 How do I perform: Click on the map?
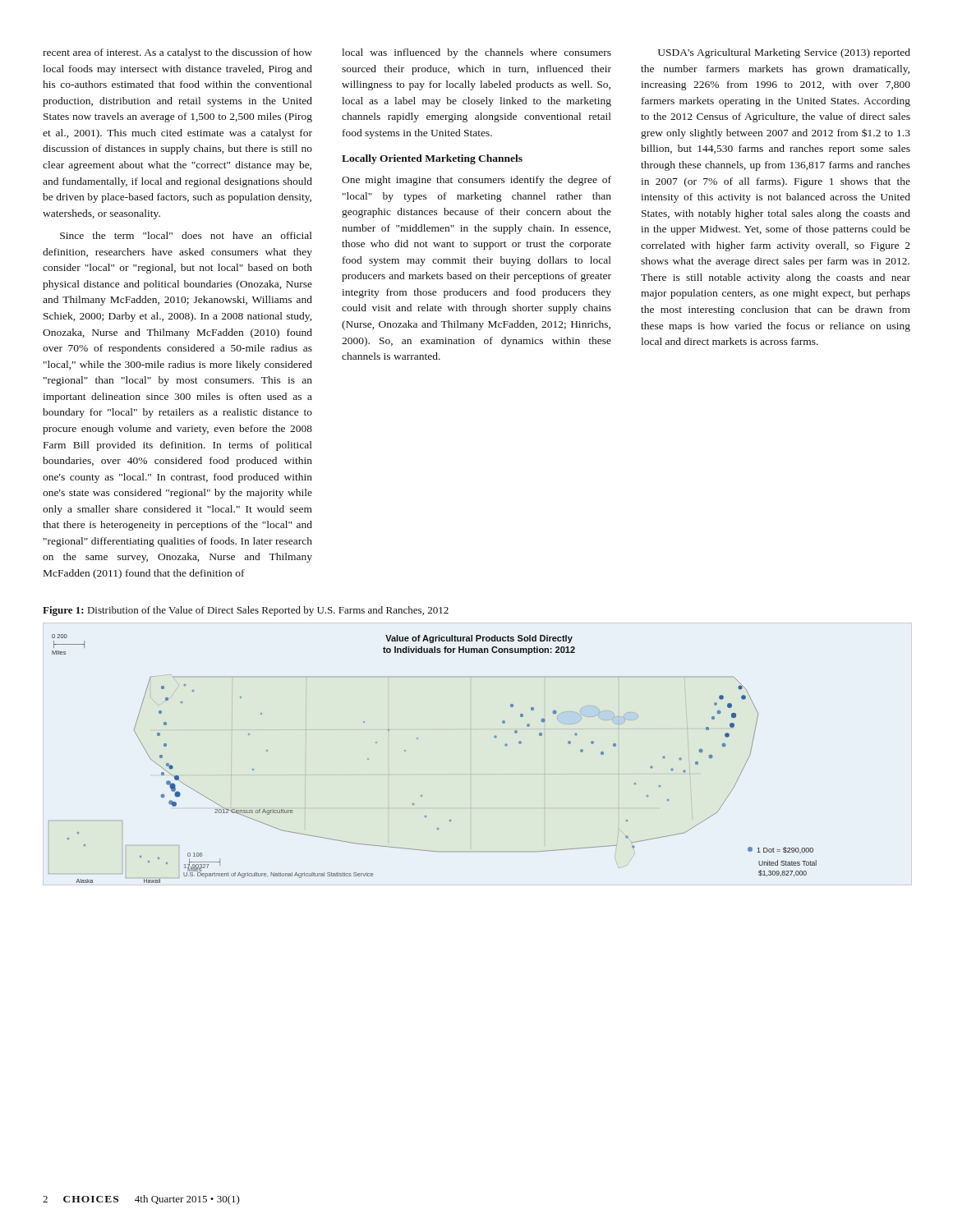click(x=477, y=754)
